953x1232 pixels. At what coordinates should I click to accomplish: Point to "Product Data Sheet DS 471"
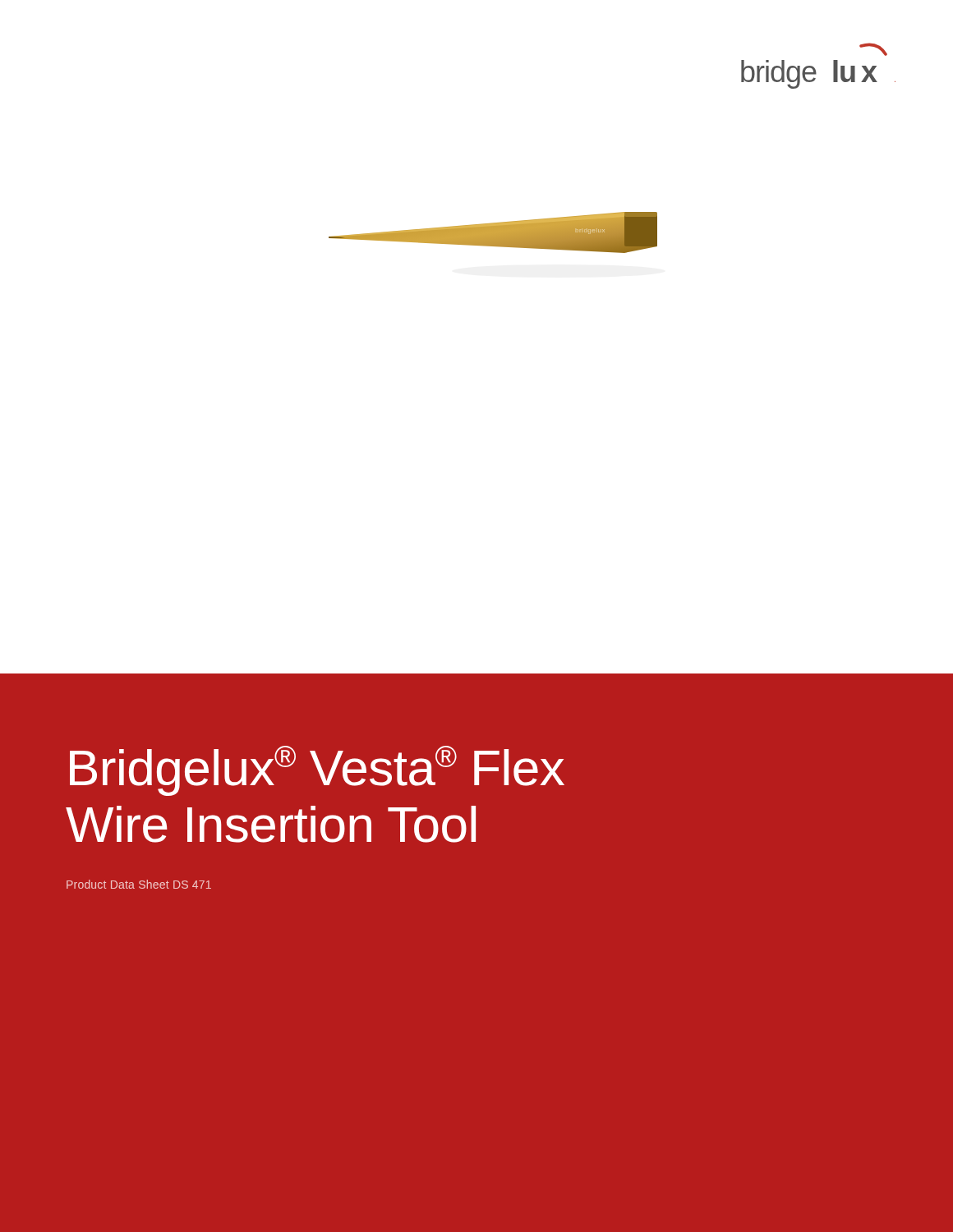pos(139,884)
